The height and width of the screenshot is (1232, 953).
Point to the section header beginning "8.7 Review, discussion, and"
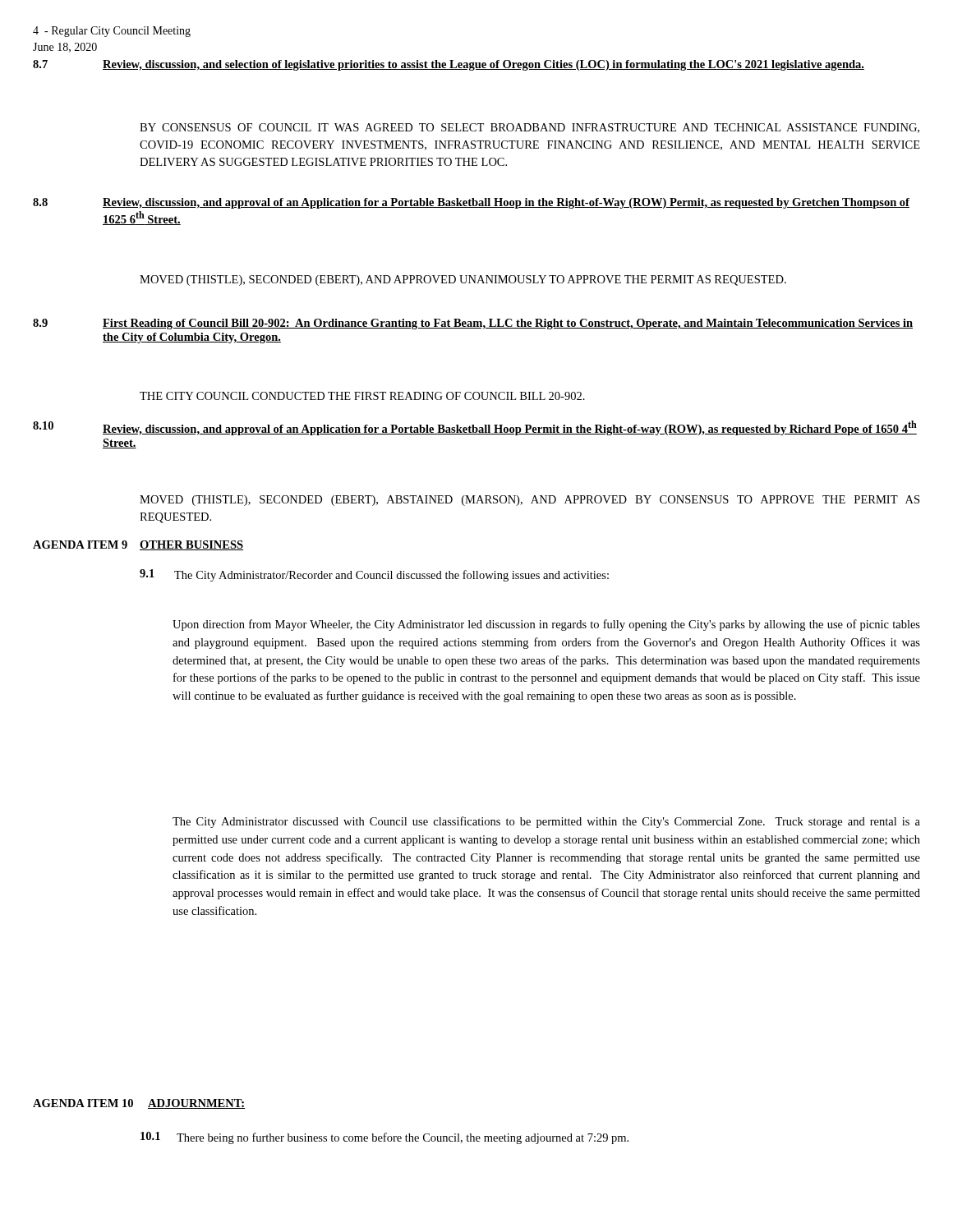click(x=476, y=64)
